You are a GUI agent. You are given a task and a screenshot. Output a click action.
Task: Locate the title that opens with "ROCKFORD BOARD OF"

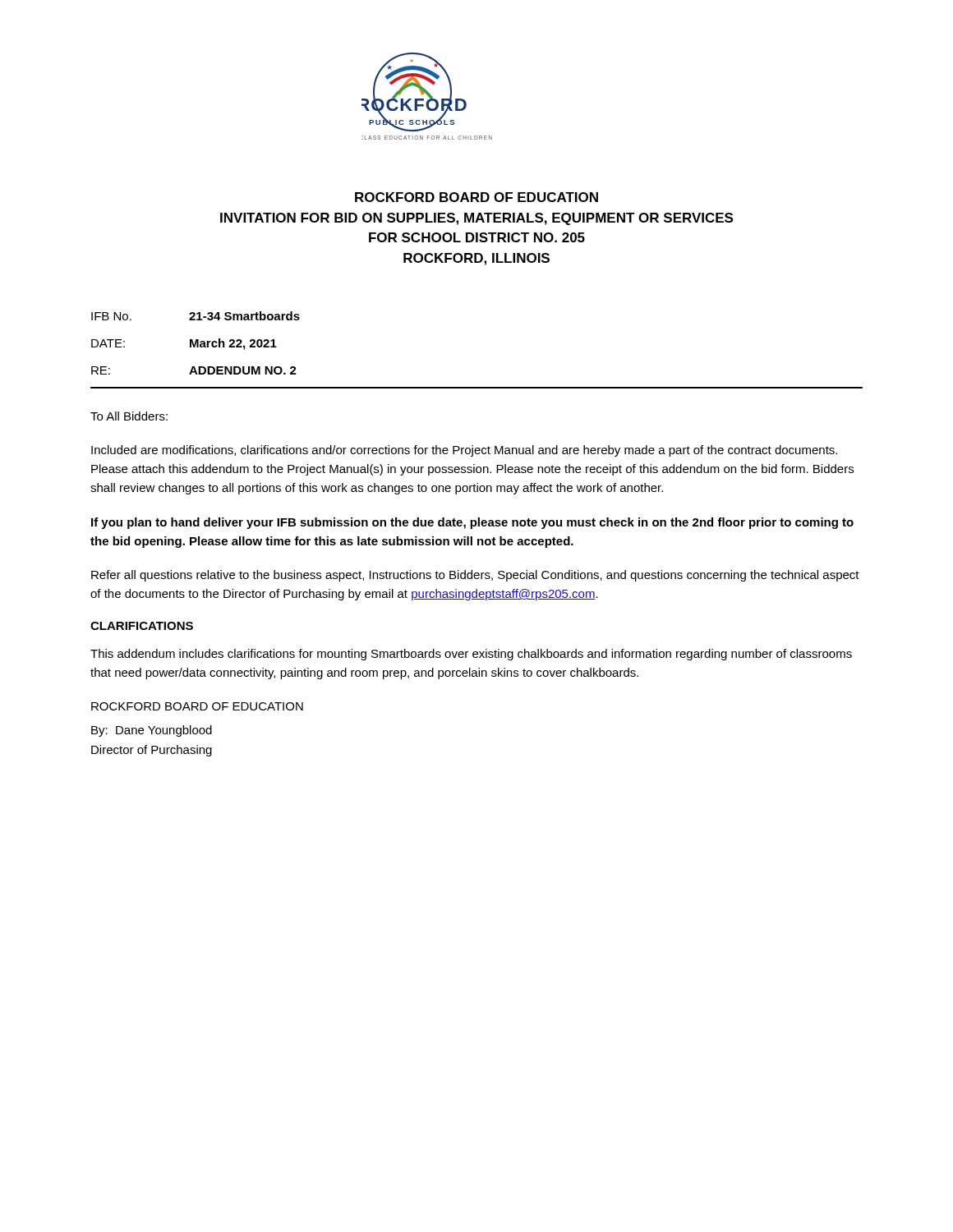tap(476, 229)
